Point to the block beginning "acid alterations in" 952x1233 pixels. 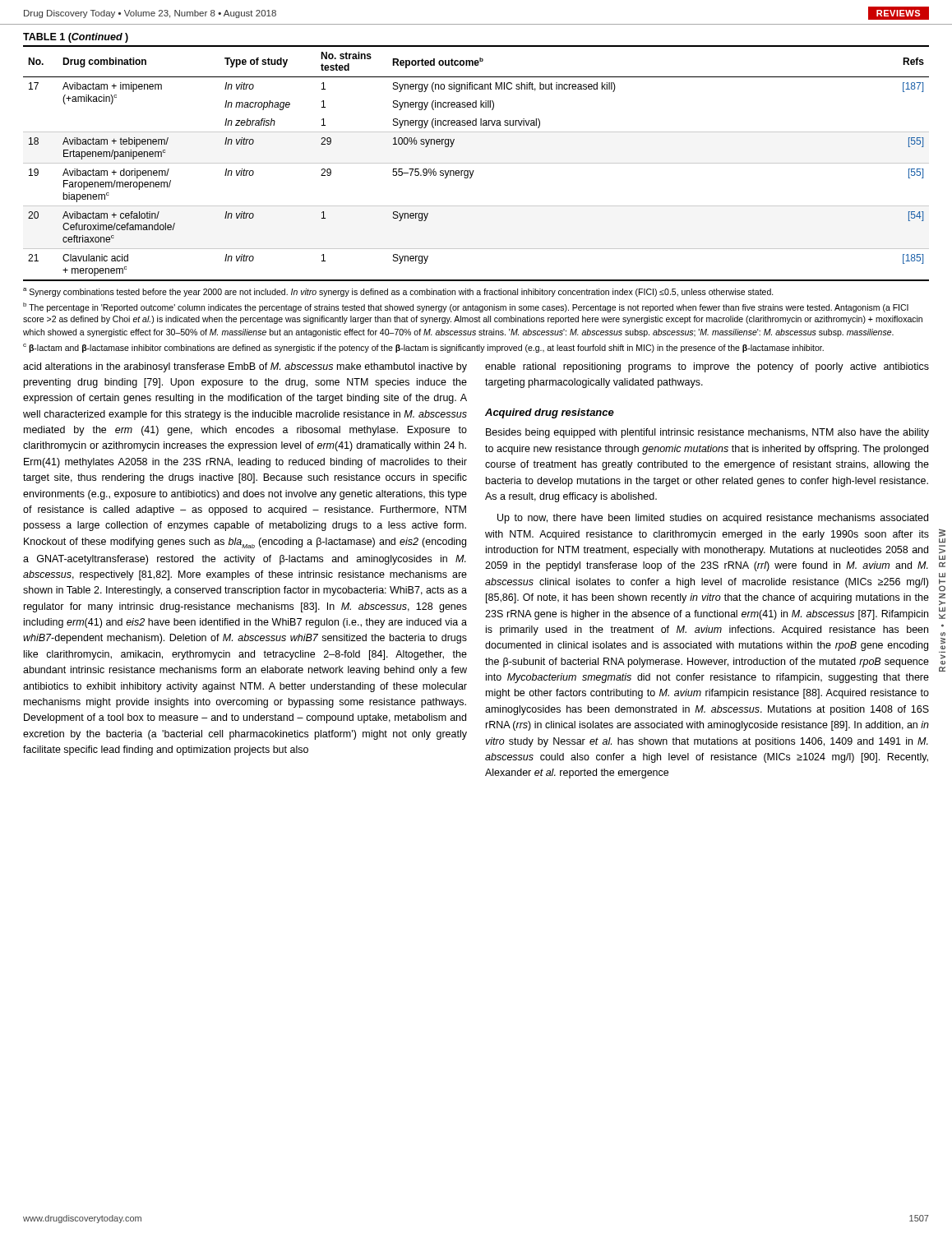(x=245, y=559)
